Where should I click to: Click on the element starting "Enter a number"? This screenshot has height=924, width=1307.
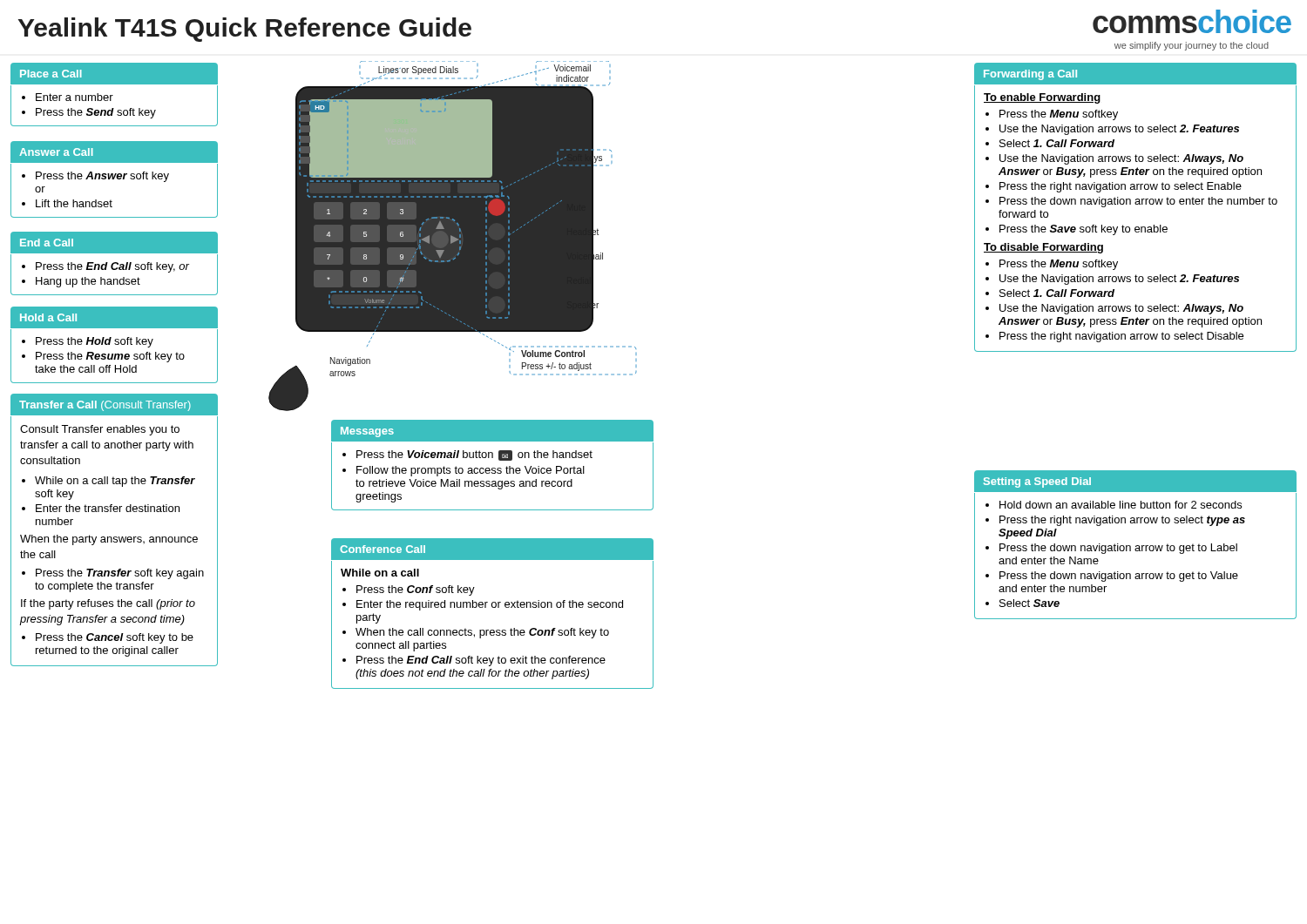(x=74, y=97)
